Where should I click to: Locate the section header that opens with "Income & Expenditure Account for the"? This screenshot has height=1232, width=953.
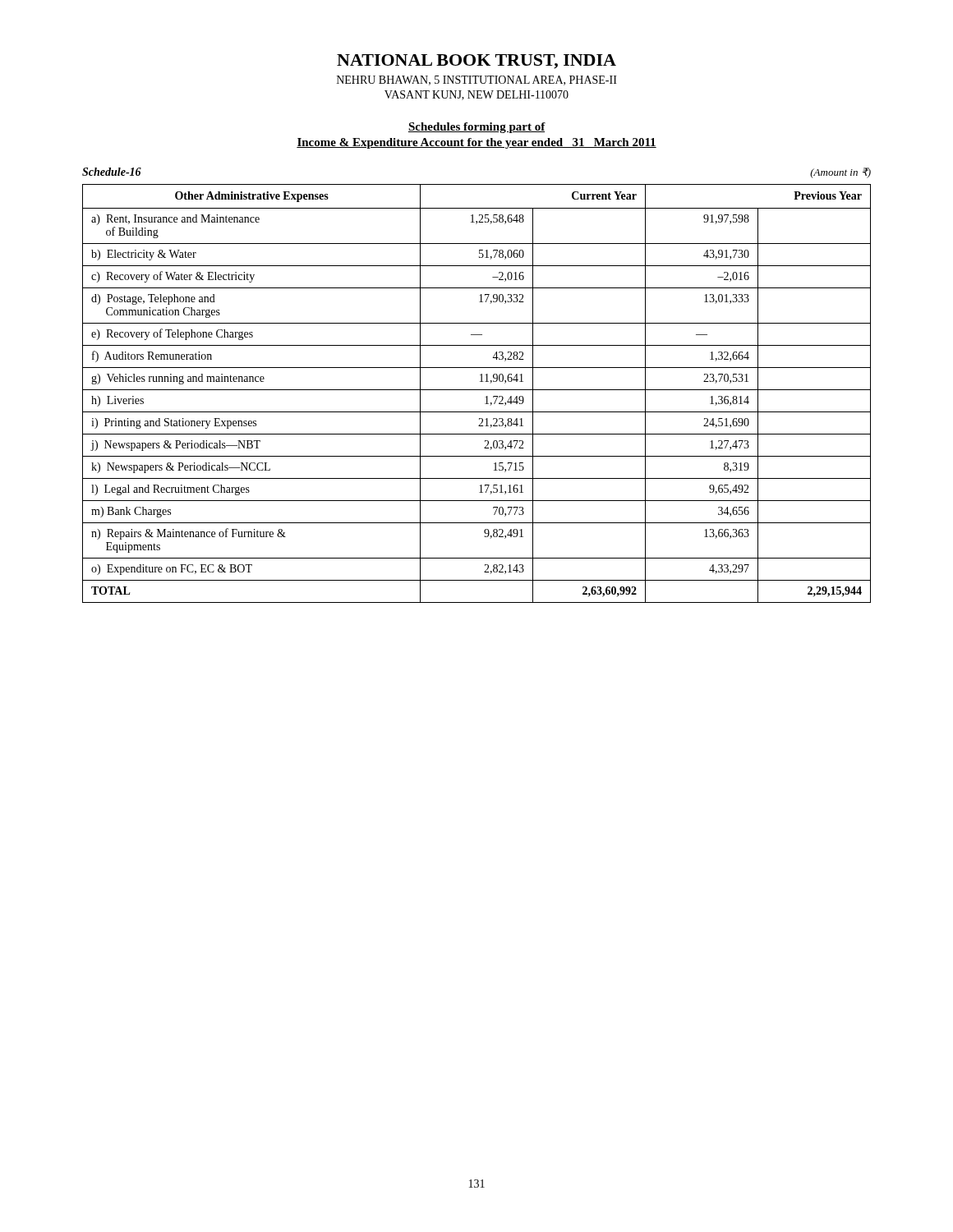point(476,142)
